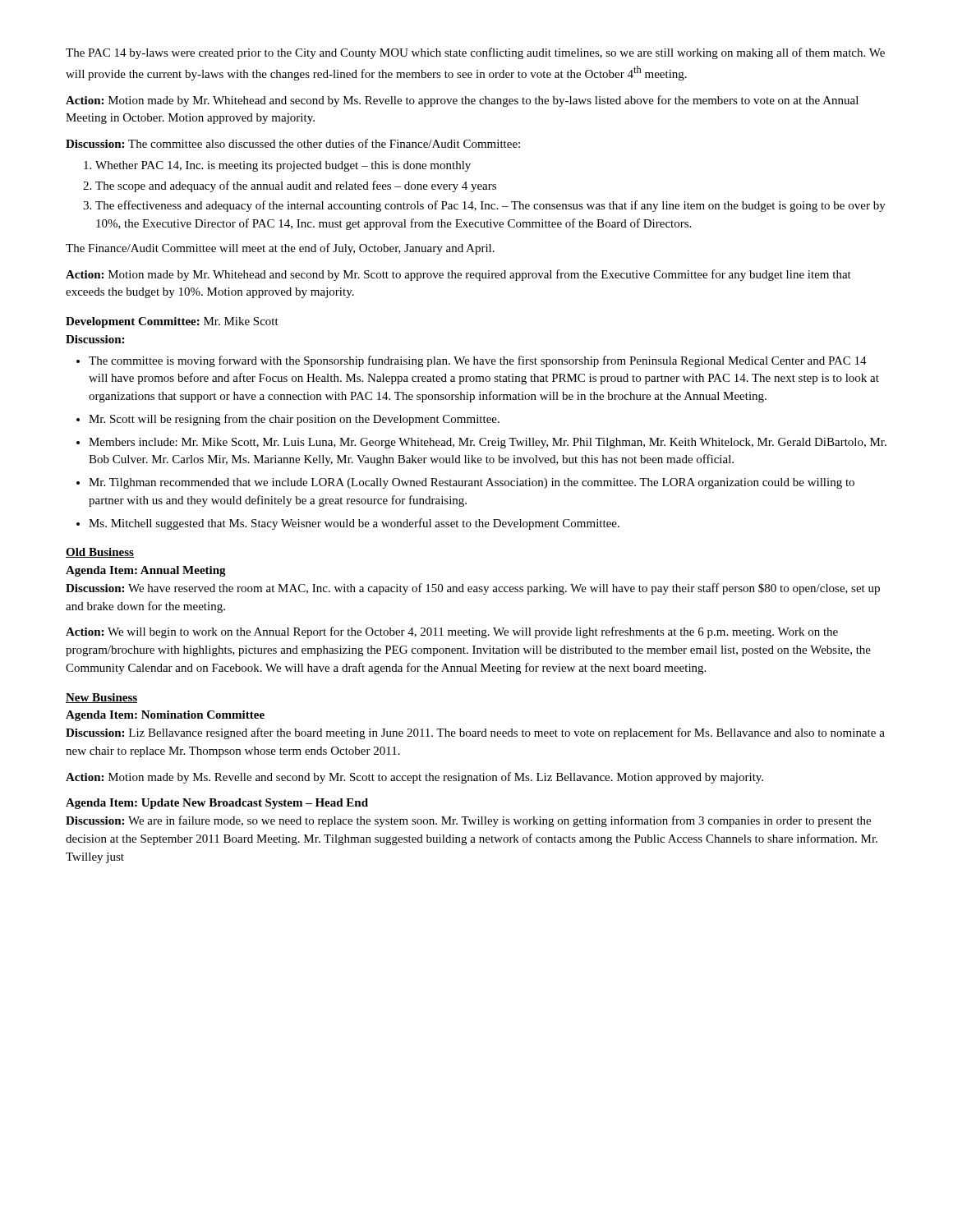The height and width of the screenshot is (1232, 953).
Task: Where is the section header that starts "Agenda Item: Update New Broadcast System"?
Action: click(x=217, y=803)
